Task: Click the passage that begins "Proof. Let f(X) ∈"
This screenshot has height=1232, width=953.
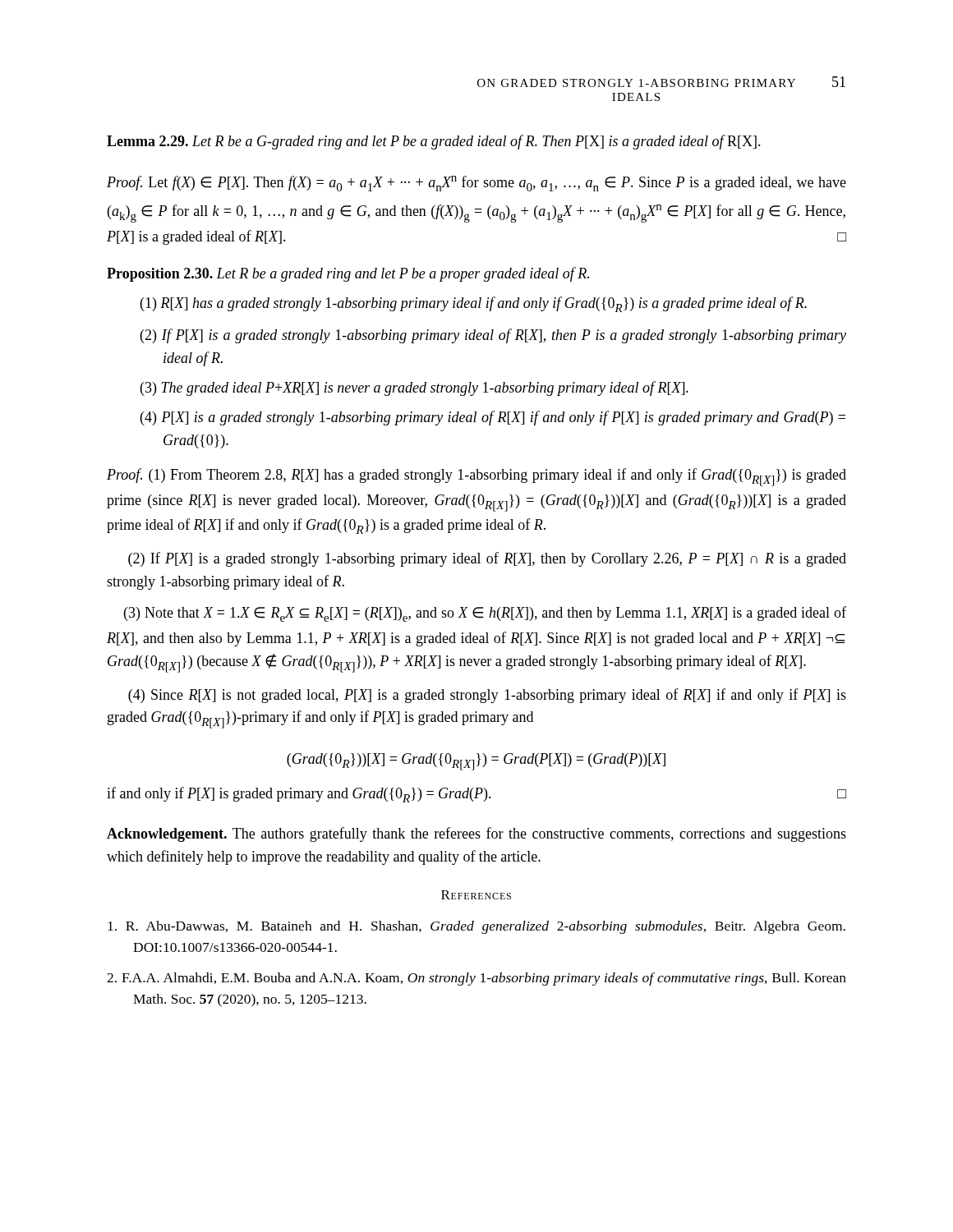Action: pos(476,208)
